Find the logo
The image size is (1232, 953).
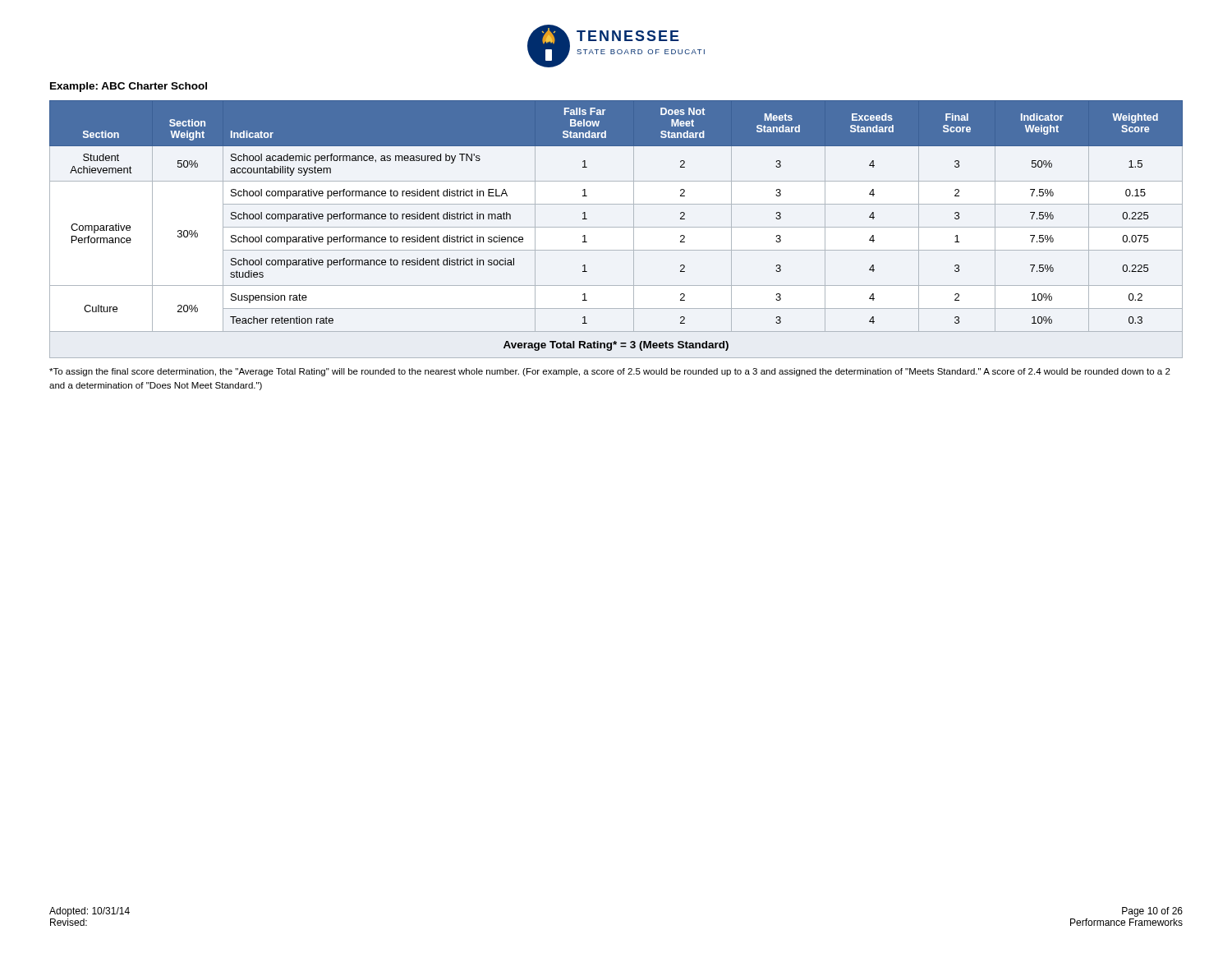pos(616,47)
